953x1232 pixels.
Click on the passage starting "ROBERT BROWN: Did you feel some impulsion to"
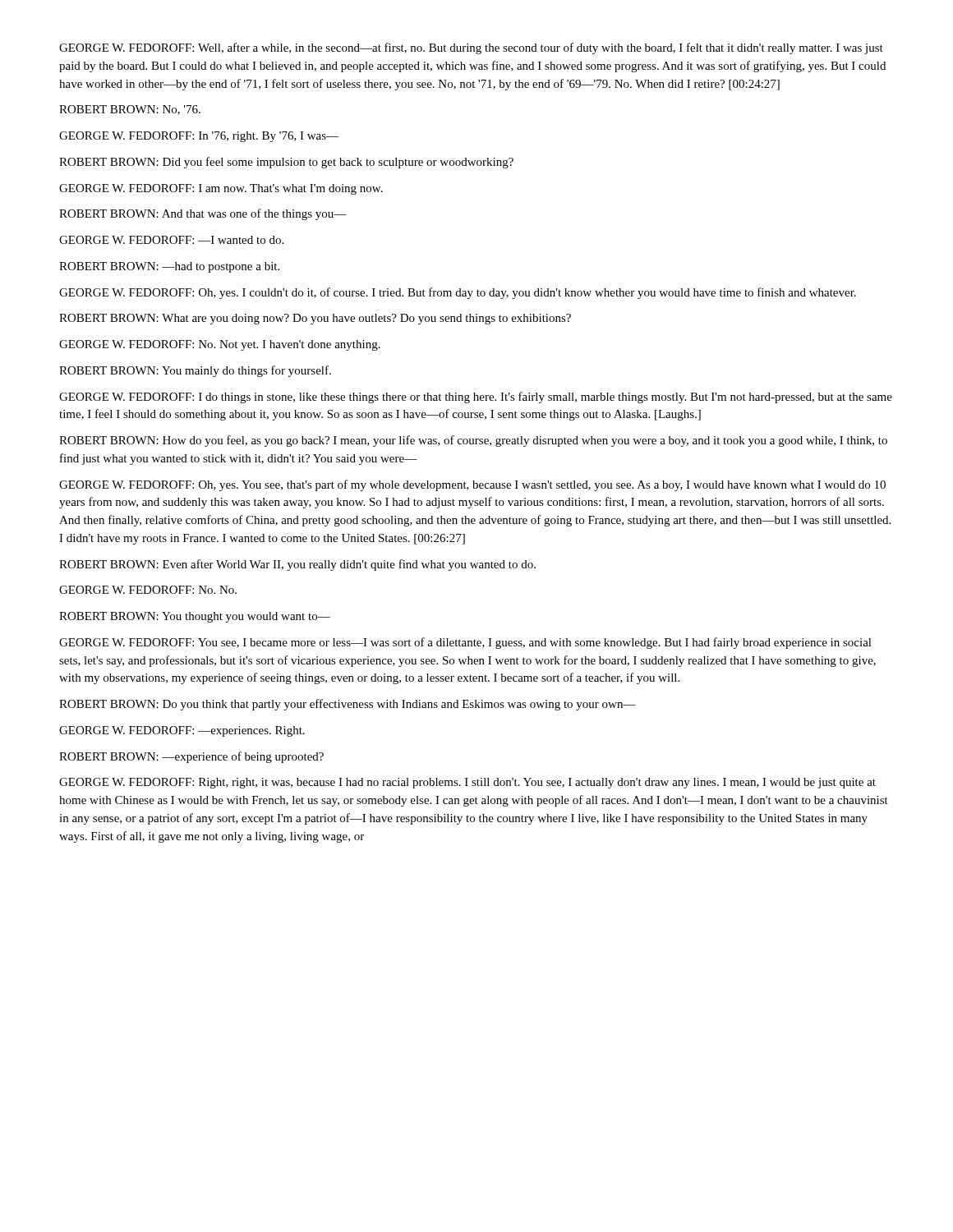pos(286,162)
